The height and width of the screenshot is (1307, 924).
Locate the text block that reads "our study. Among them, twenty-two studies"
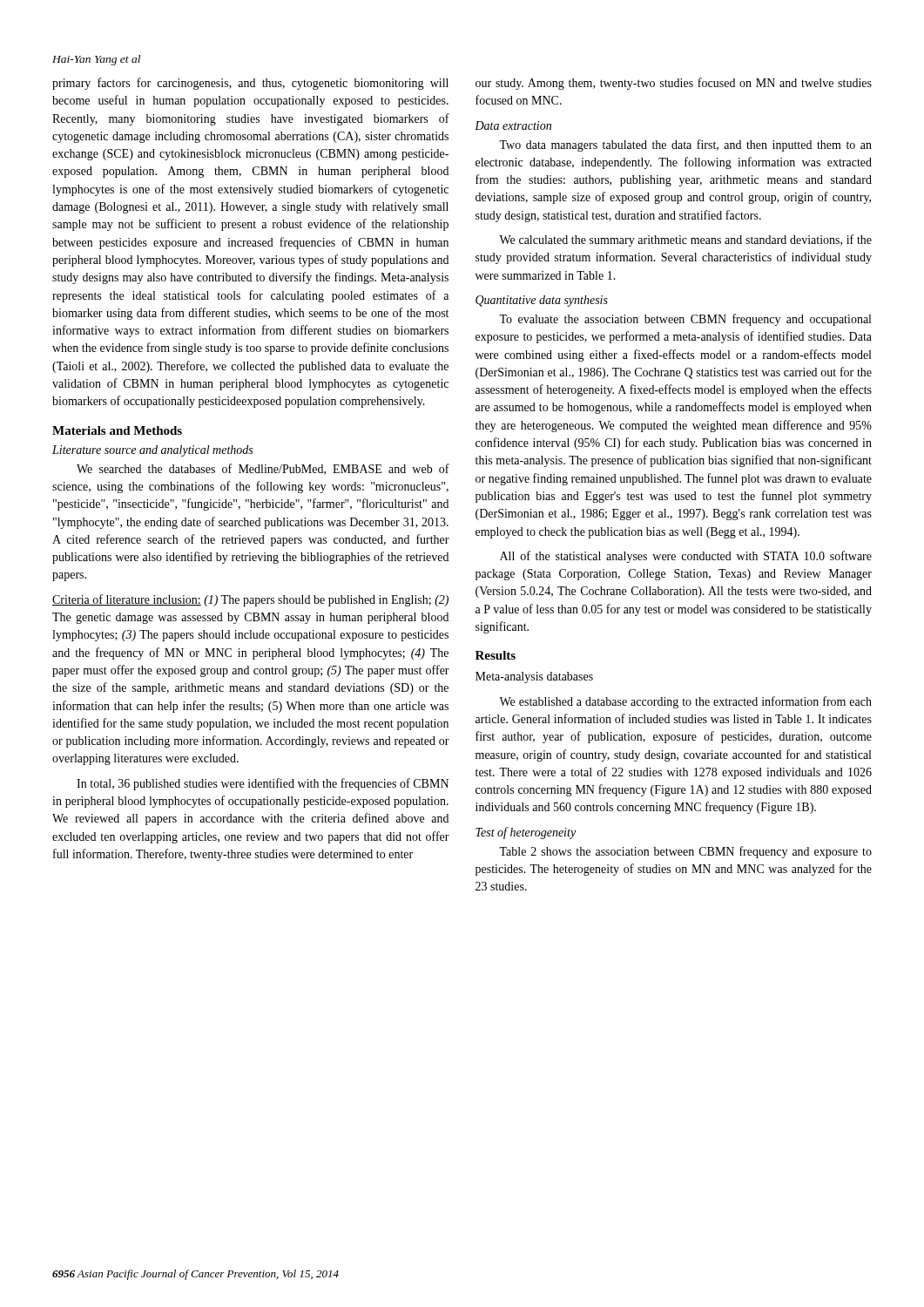click(x=673, y=93)
